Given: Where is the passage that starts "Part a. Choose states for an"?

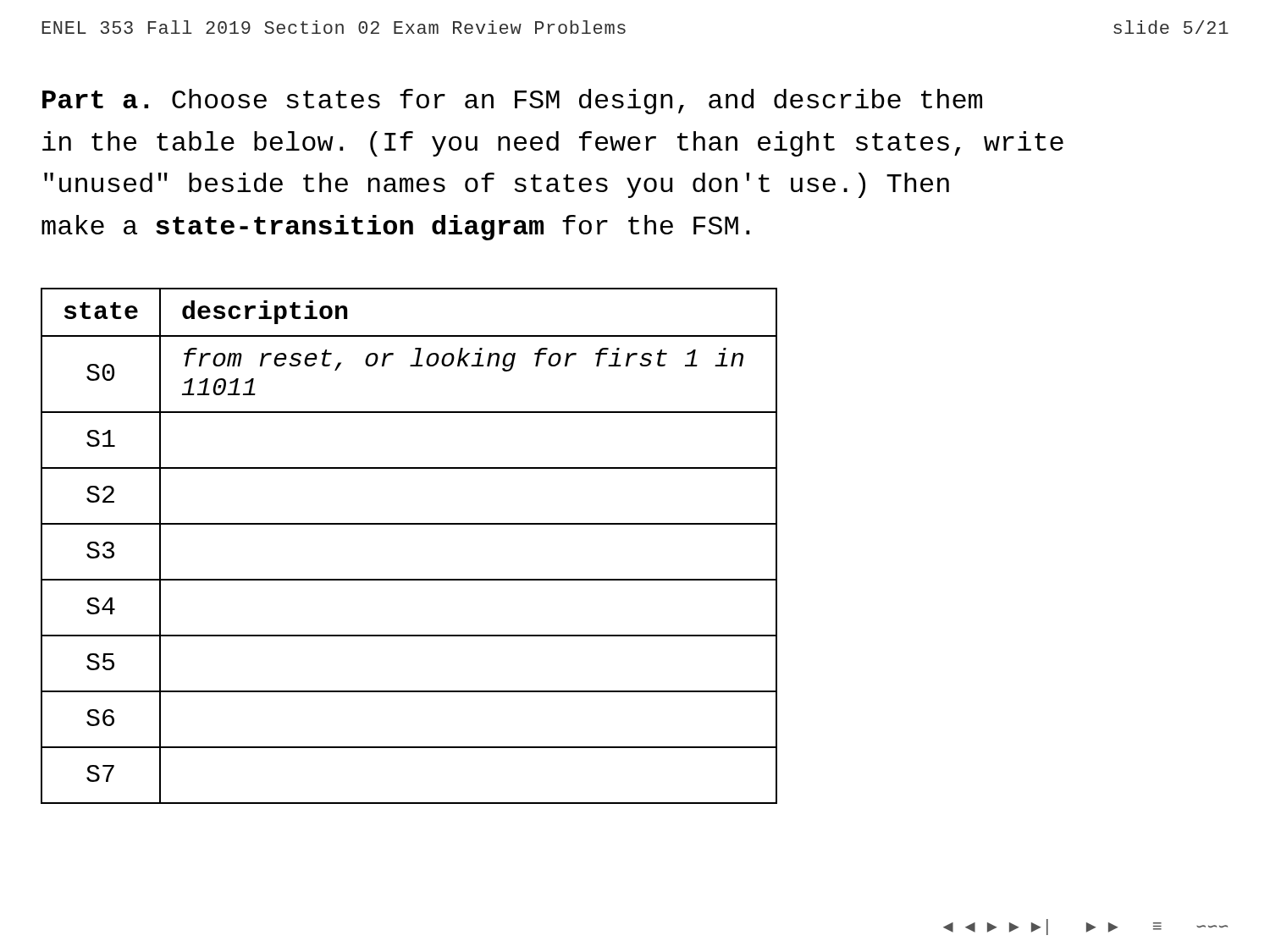Looking at the screenshot, I should pos(553,164).
